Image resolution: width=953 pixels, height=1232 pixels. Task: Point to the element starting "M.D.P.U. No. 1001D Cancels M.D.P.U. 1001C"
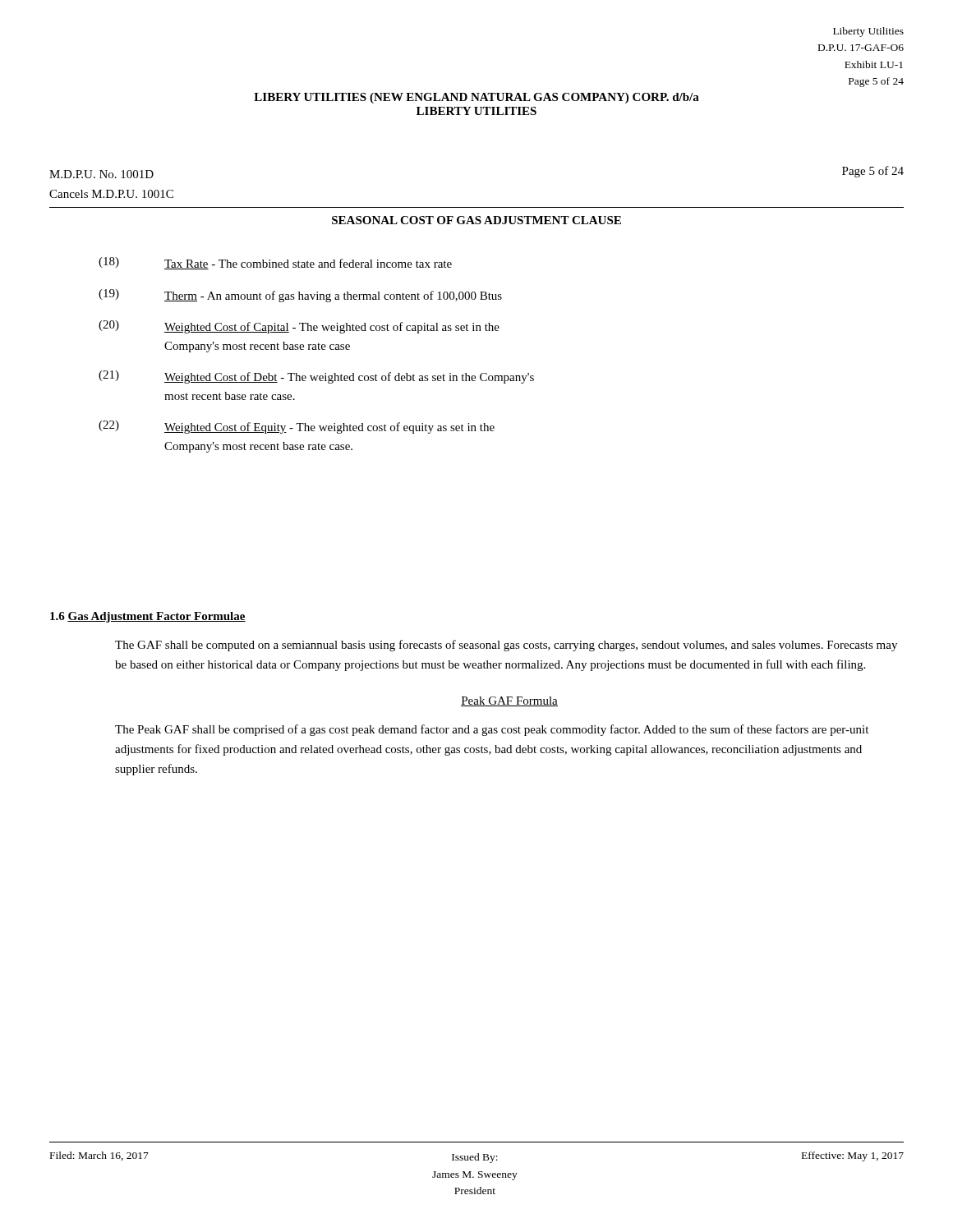tap(112, 184)
